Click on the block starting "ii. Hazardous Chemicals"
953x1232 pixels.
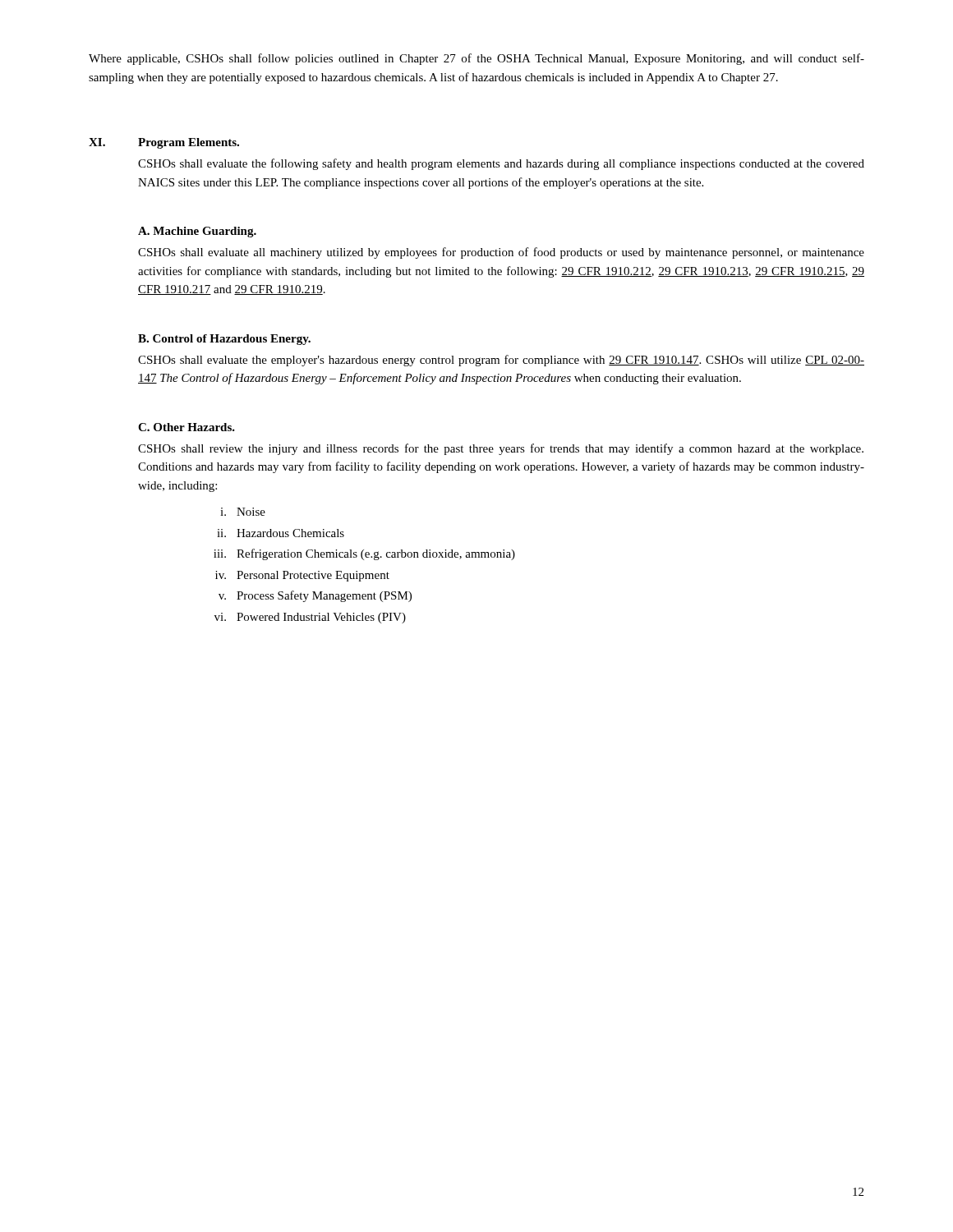tap(281, 533)
